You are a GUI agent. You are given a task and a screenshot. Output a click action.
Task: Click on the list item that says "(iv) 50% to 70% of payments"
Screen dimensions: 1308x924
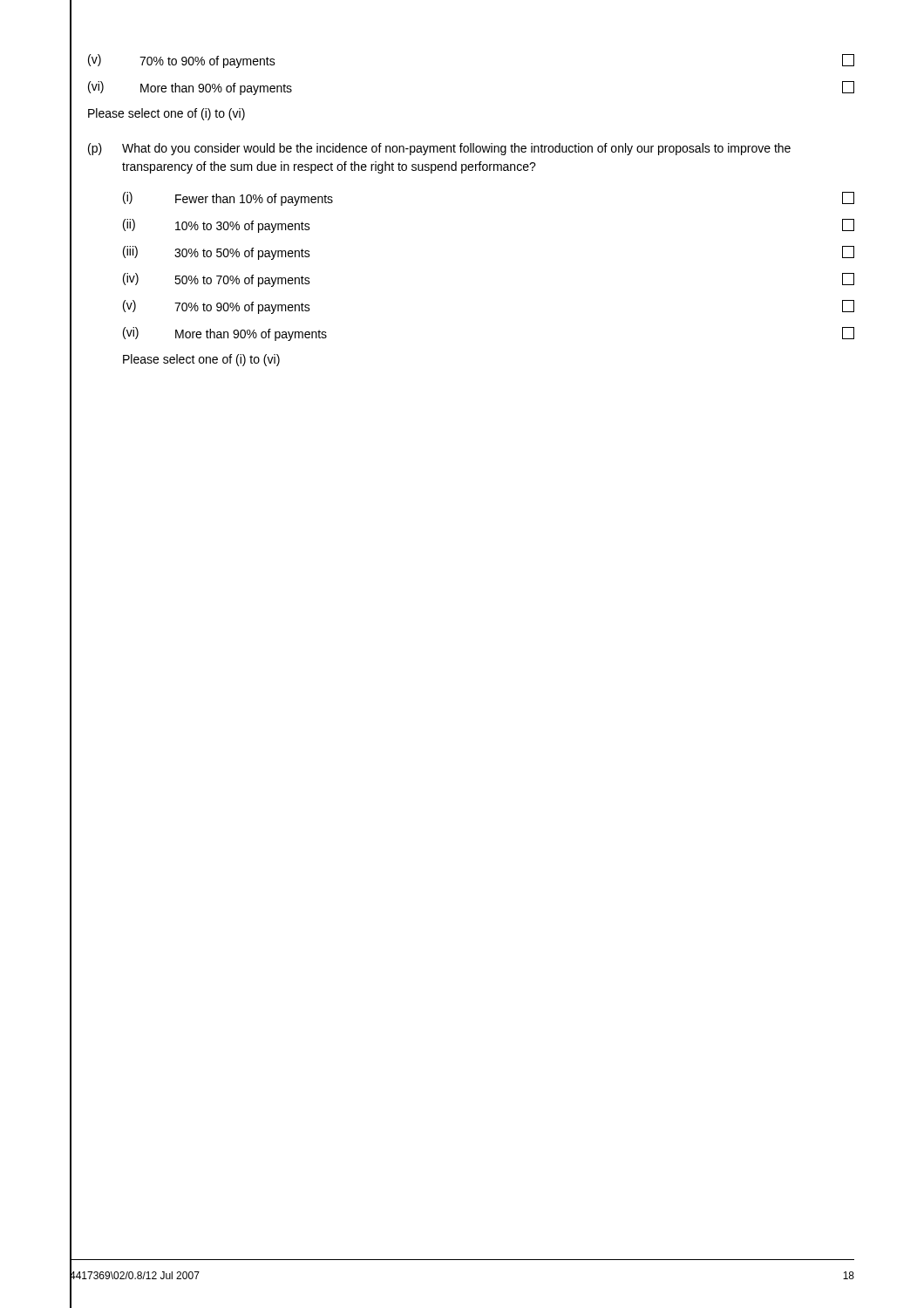point(249,279)
